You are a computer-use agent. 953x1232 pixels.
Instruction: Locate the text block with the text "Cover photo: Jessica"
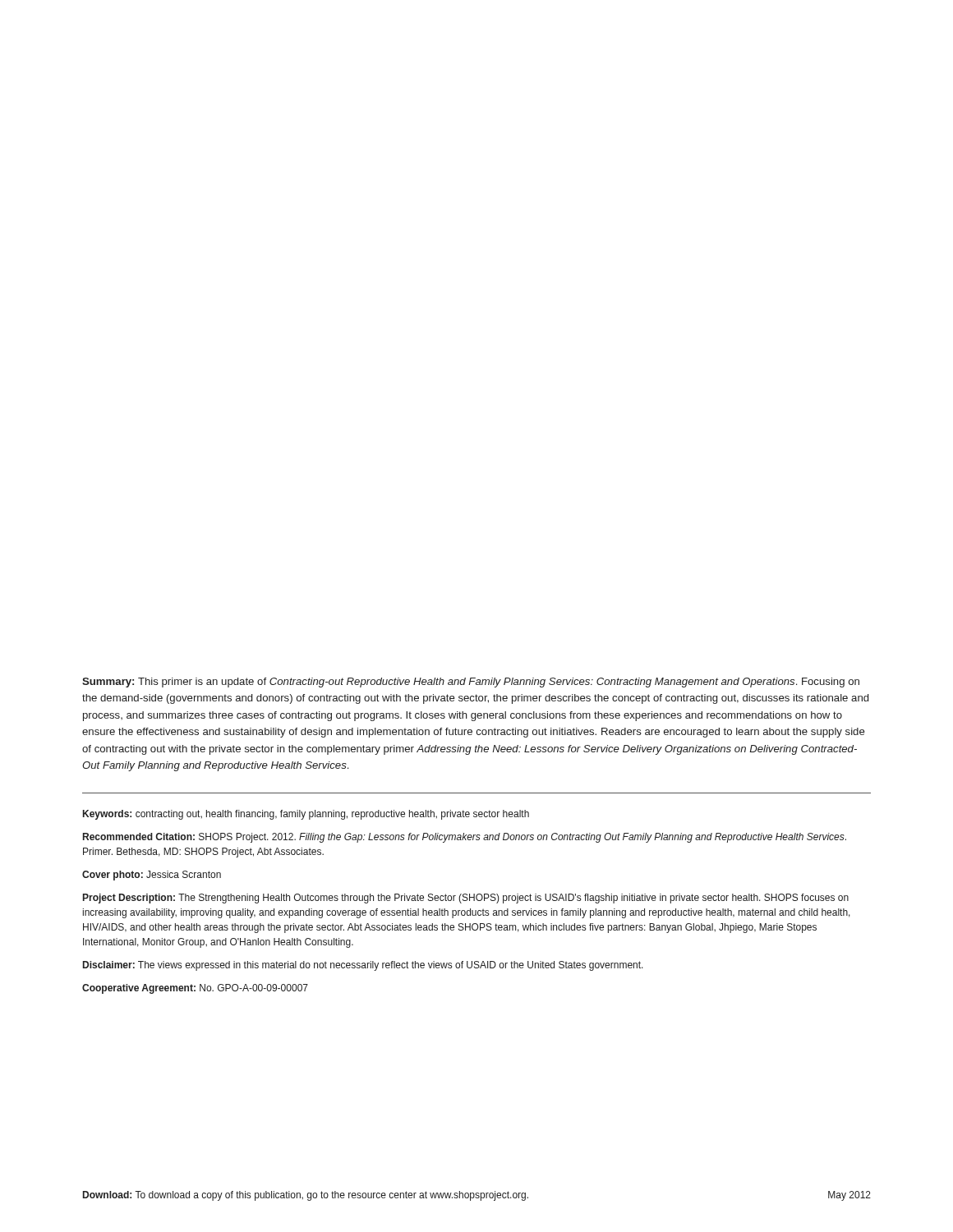click(152, 876)
